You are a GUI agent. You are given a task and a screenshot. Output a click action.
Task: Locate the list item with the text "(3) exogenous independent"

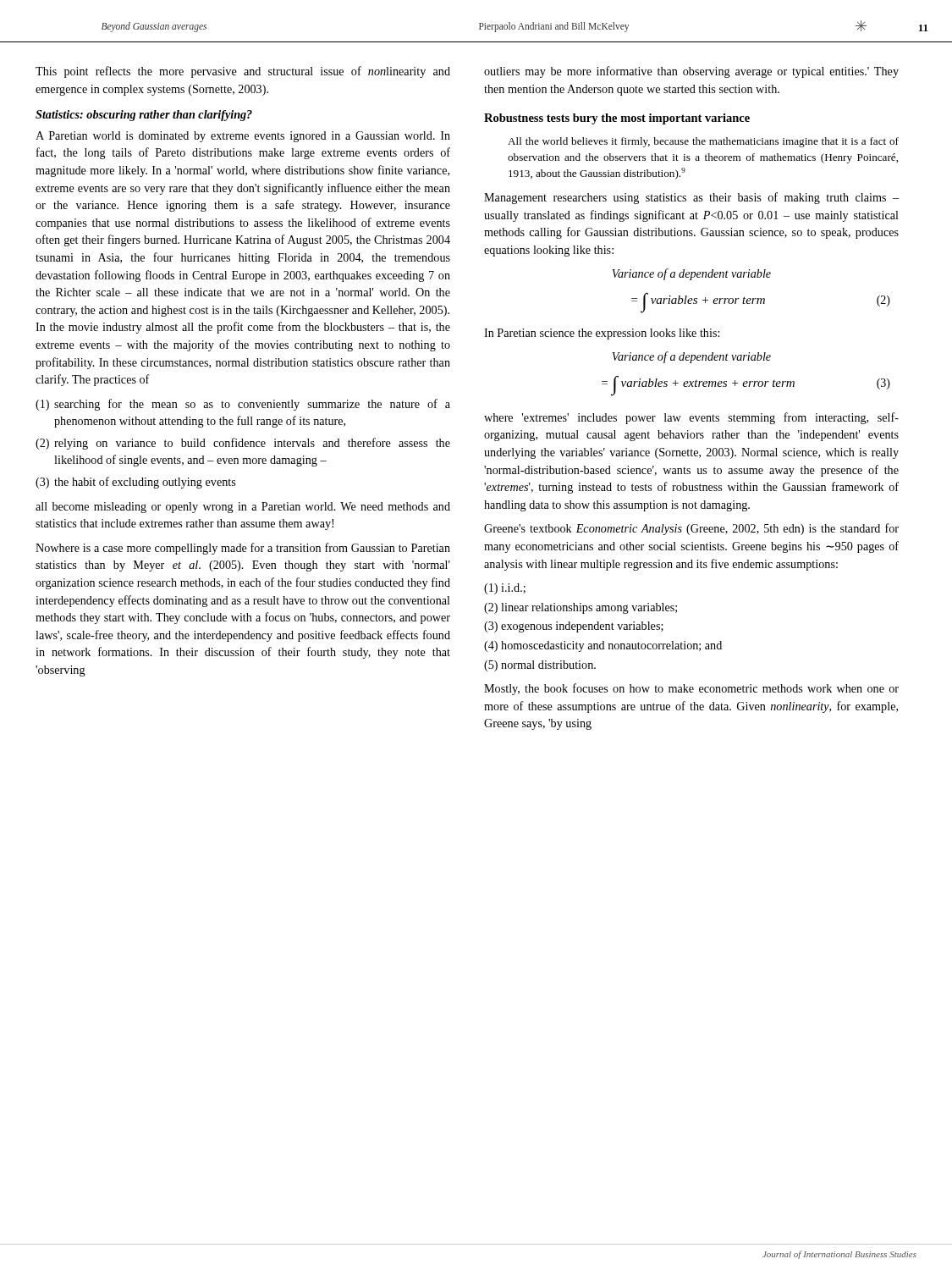pyautogui.click(x=574, y=626)
